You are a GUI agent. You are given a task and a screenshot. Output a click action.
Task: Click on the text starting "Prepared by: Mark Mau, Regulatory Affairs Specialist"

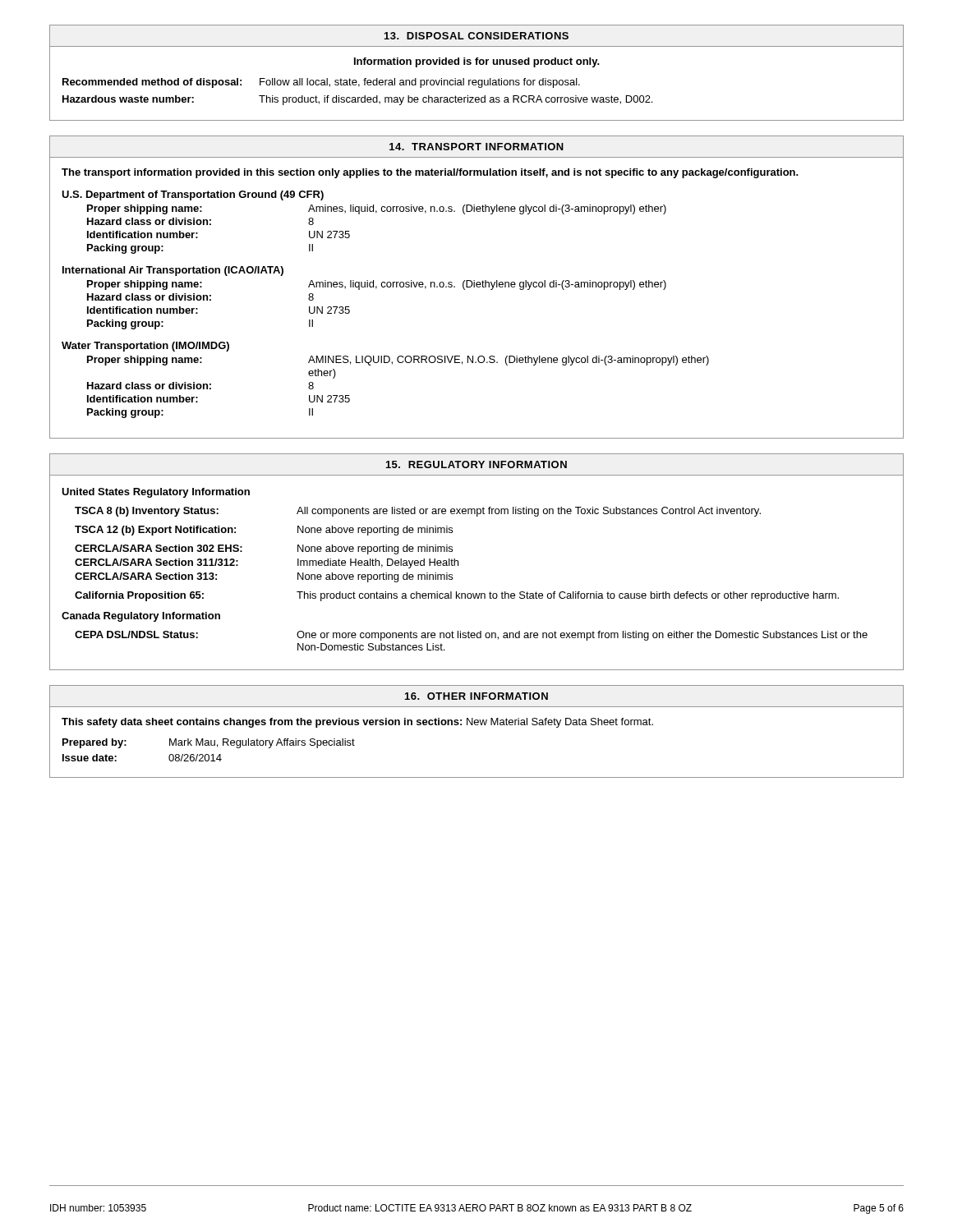(209, 743)
